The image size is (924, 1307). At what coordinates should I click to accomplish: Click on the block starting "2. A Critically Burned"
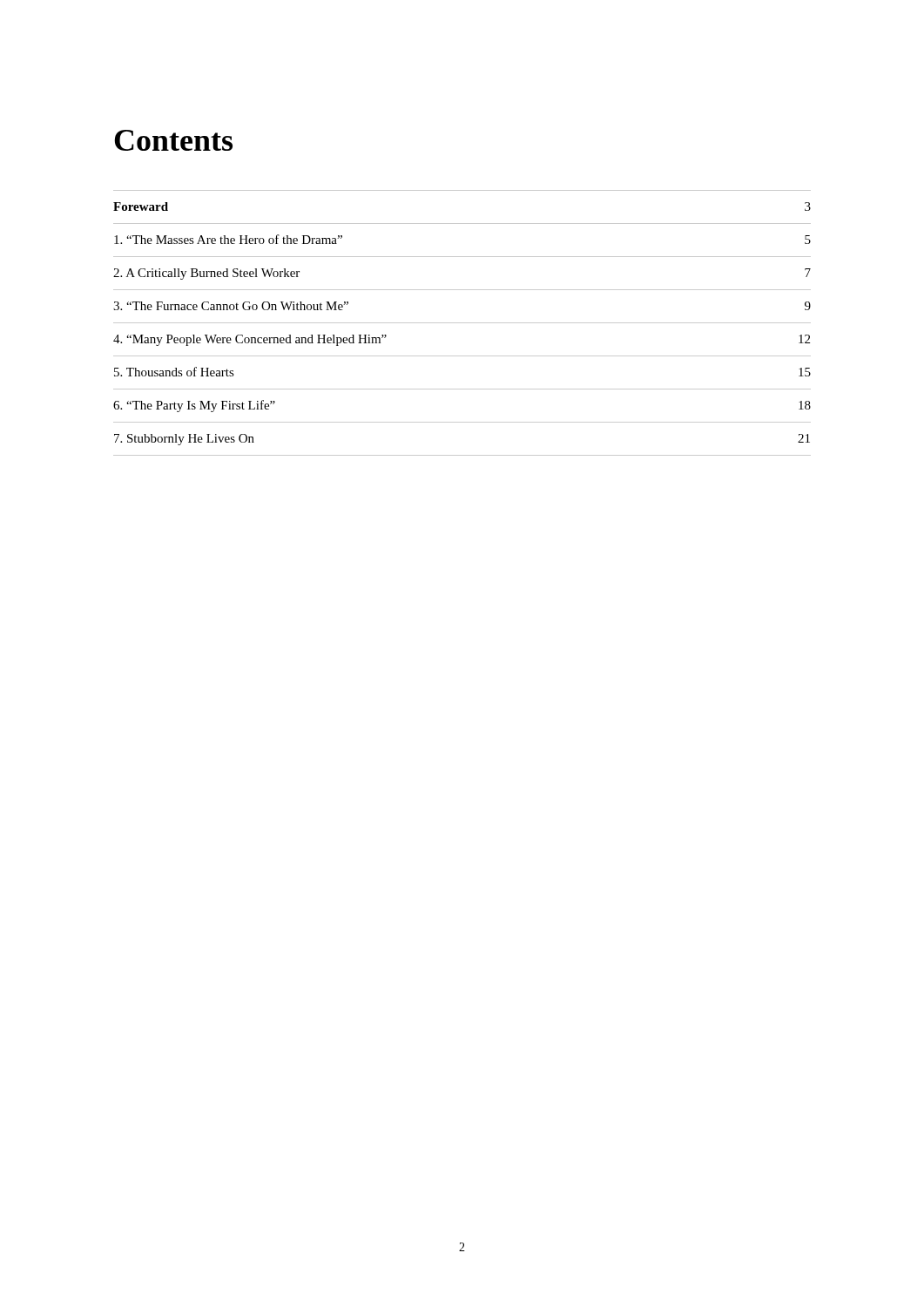(x=207, y=274)
